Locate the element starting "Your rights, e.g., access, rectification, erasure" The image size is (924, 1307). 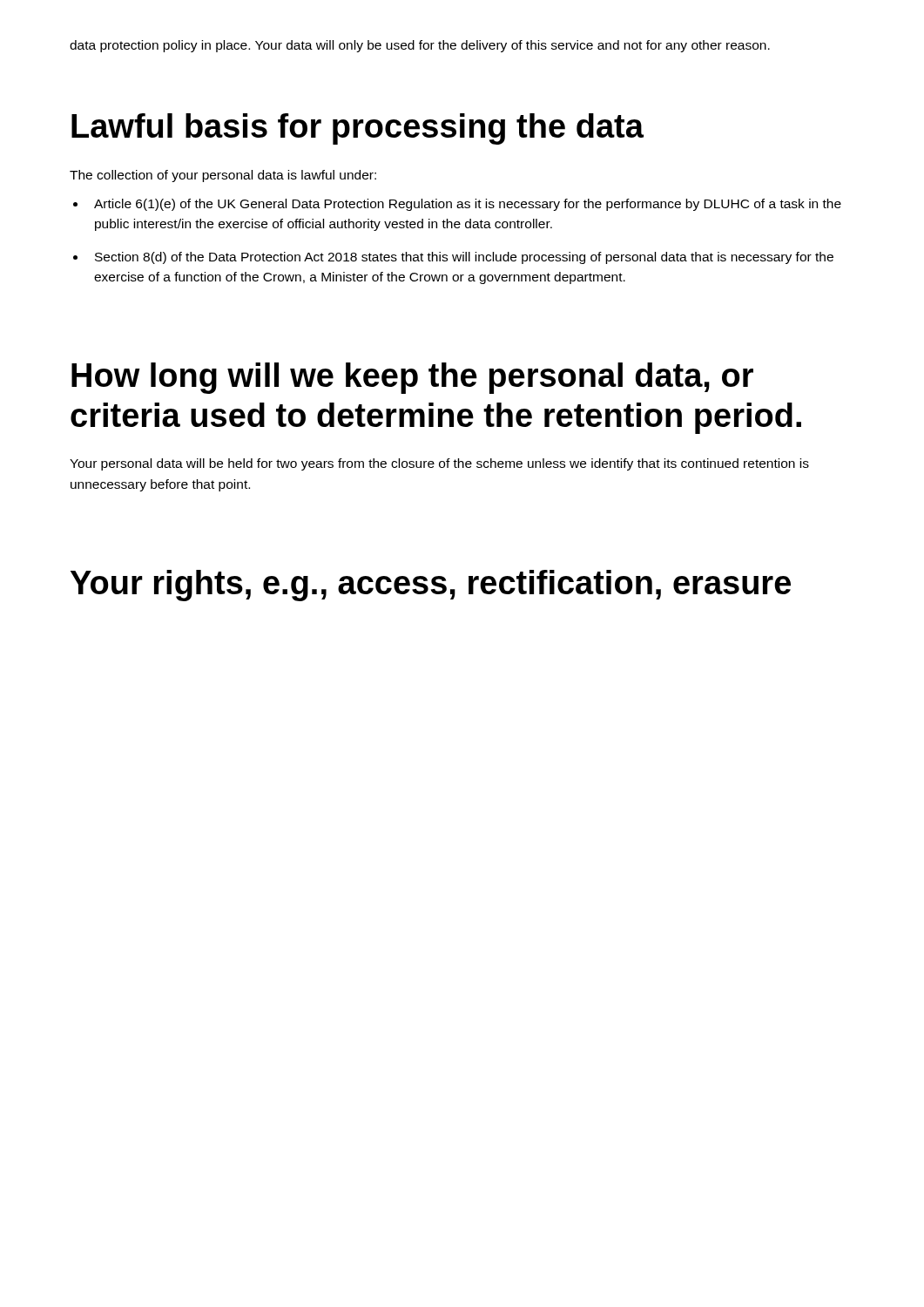(x=431, y=583)
